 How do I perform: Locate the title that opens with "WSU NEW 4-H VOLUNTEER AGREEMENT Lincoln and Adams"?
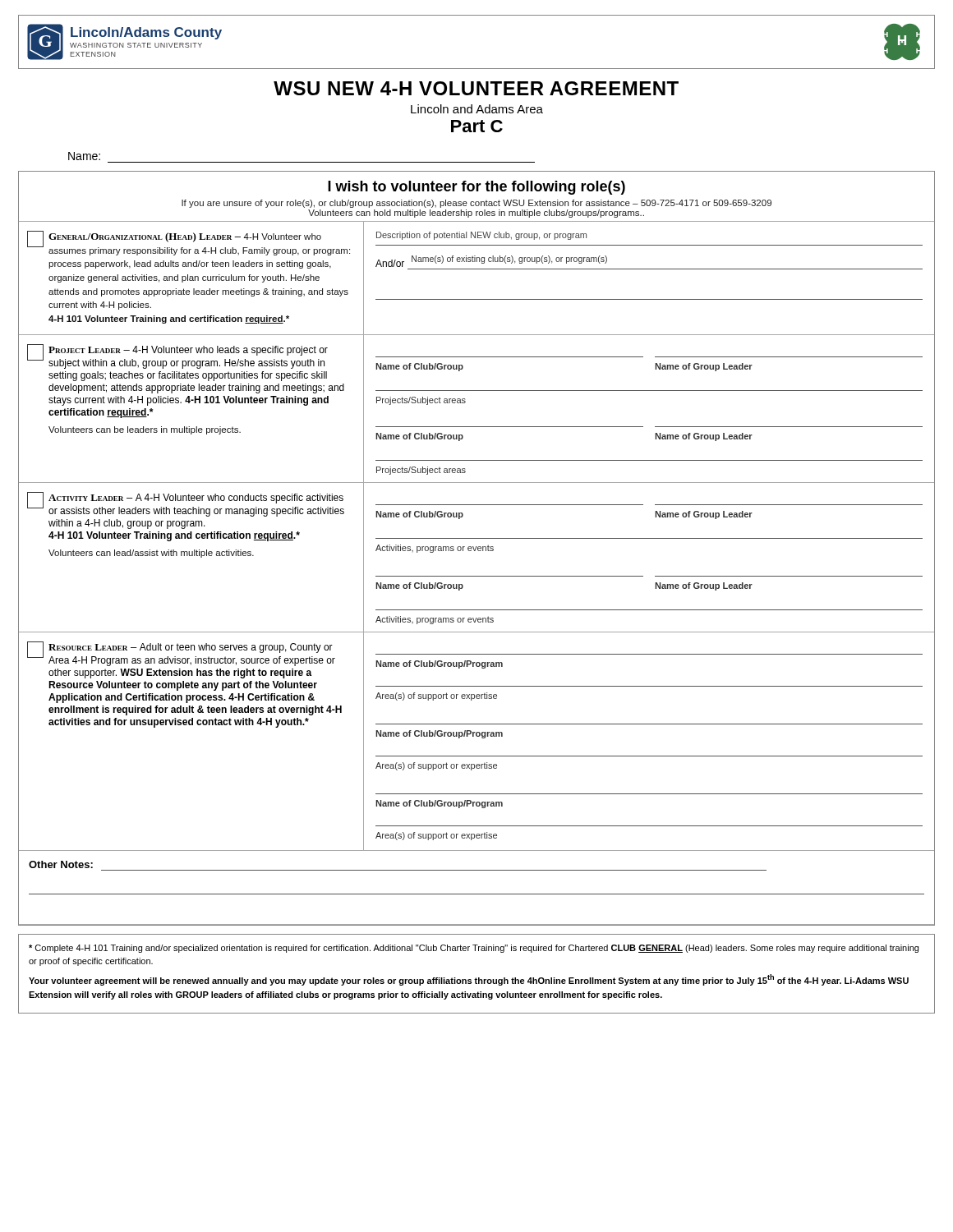click(476, 107)
